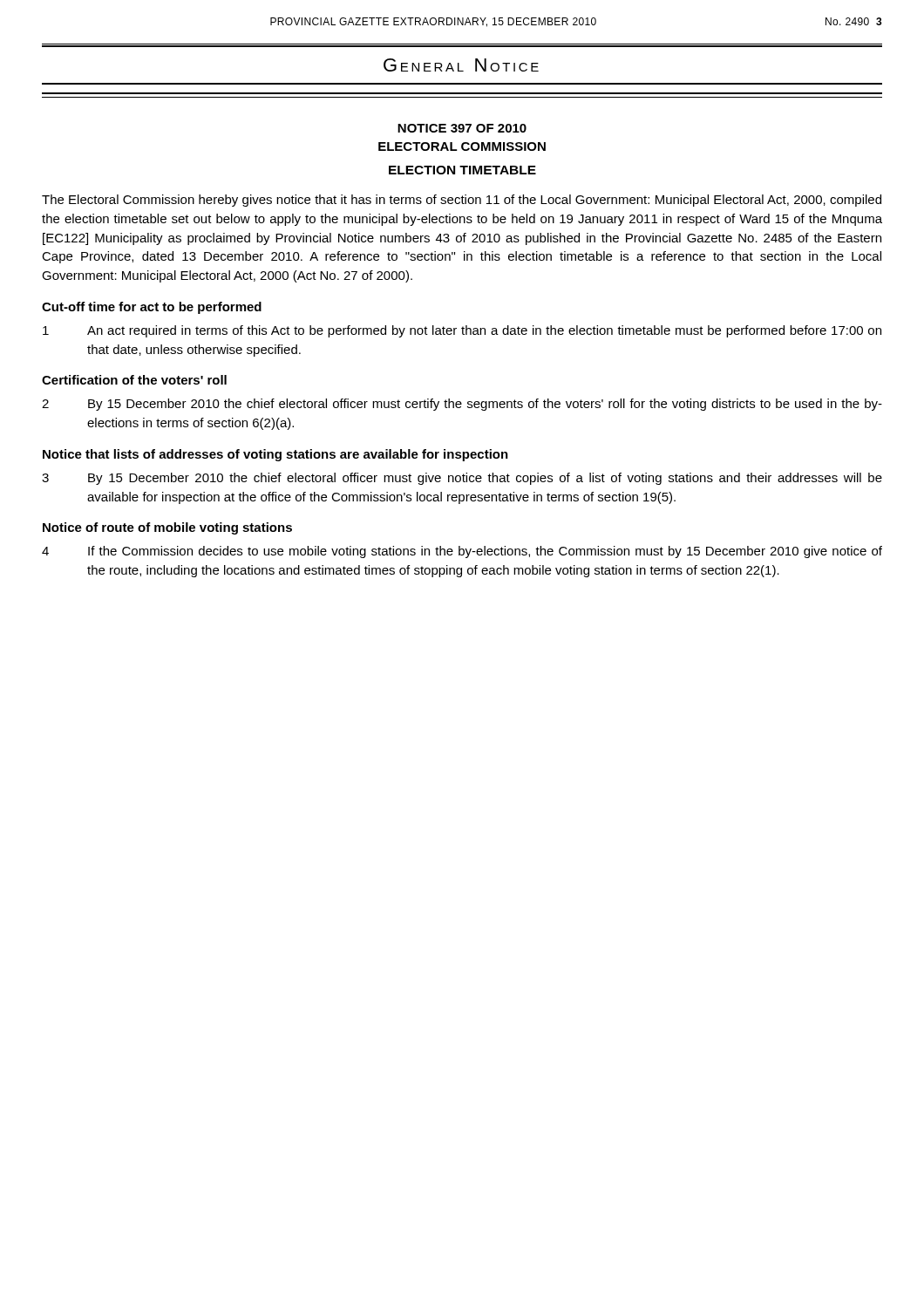
Task: Find the section header with the text "NOTICE 397 OF 2010"
Action: 462,128
